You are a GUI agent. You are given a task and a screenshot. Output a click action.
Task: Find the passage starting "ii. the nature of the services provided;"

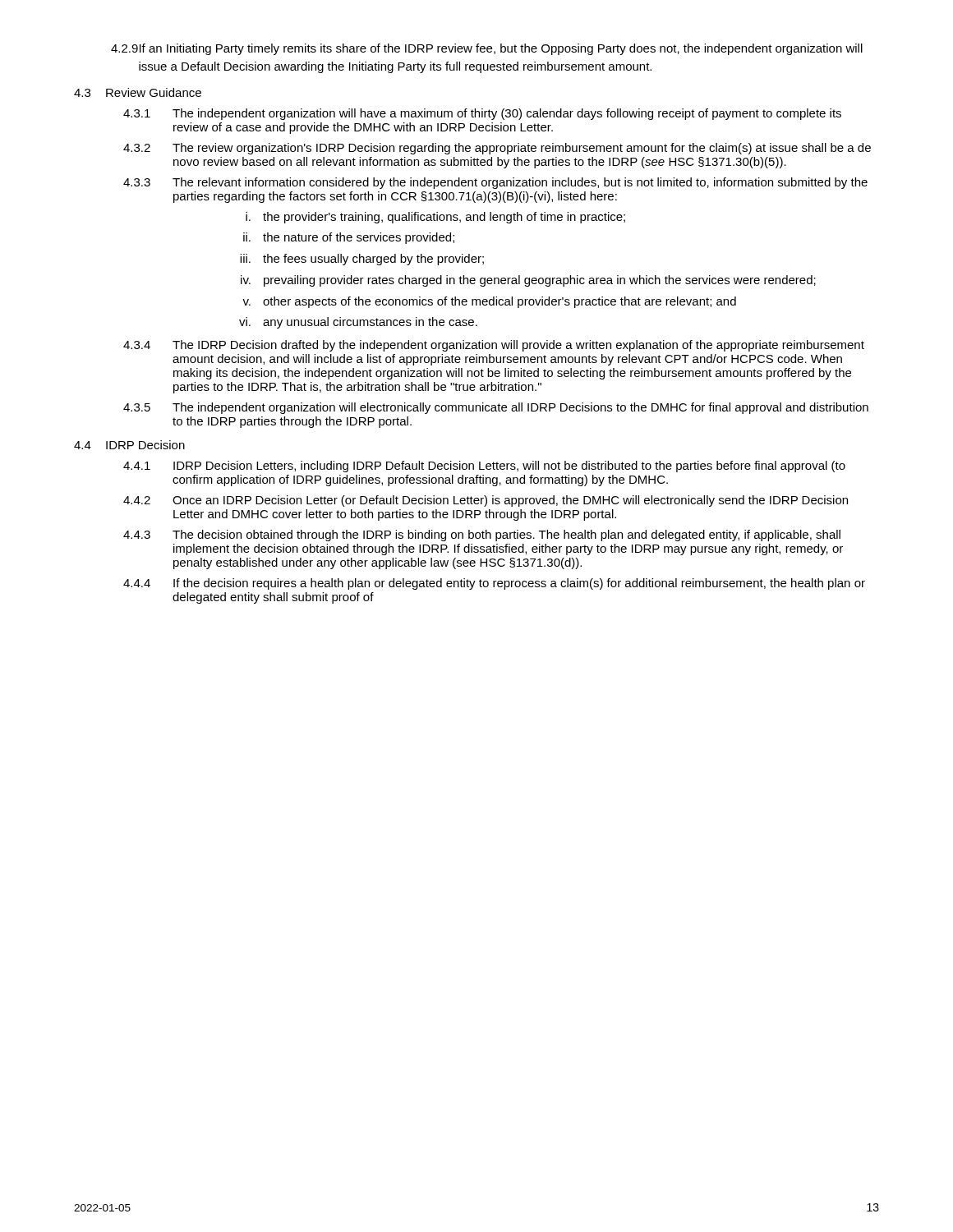click(349, 238)
